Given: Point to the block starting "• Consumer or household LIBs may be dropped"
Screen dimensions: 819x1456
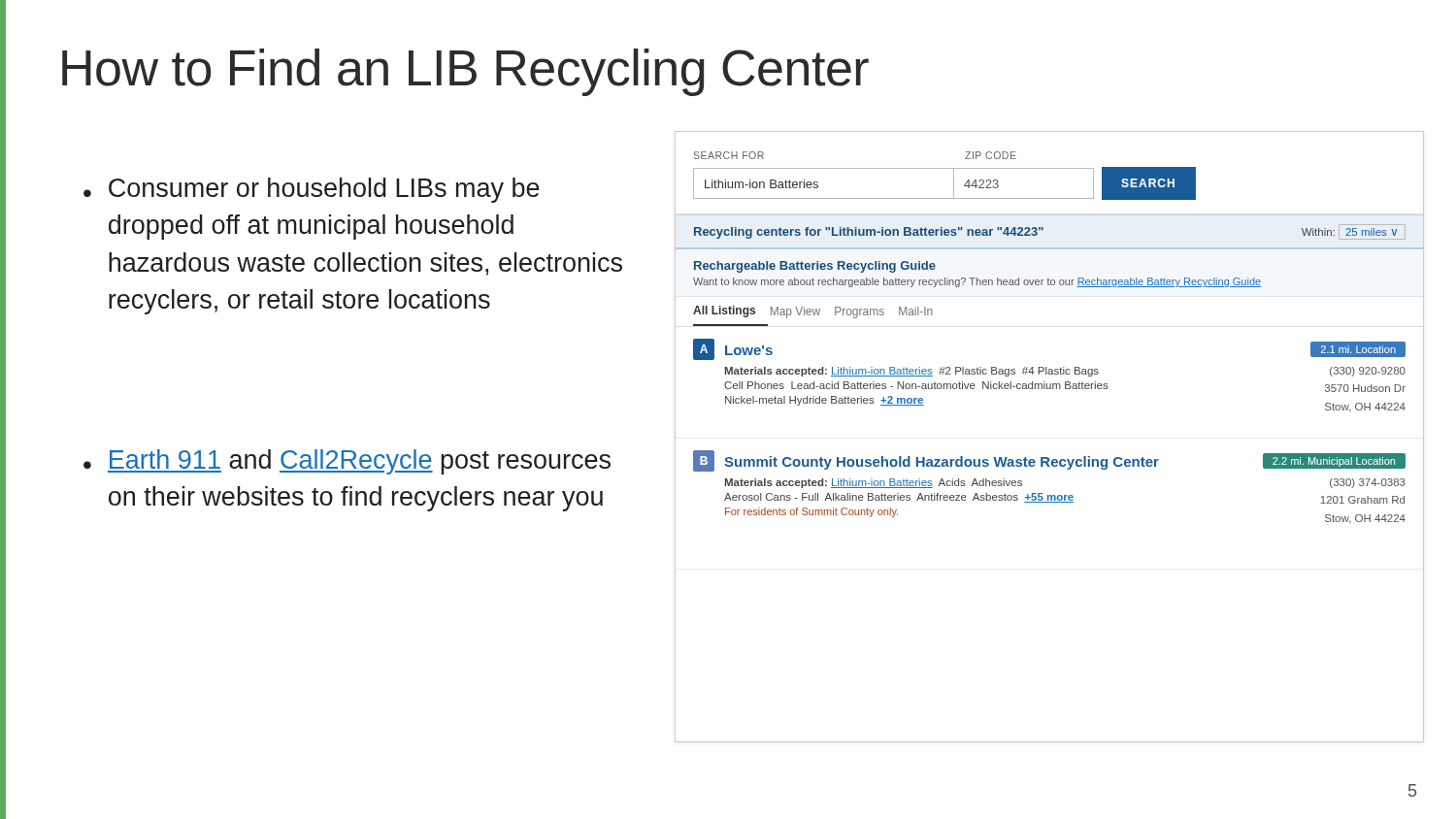Looking at the screenshot, I should click(359, 244).
